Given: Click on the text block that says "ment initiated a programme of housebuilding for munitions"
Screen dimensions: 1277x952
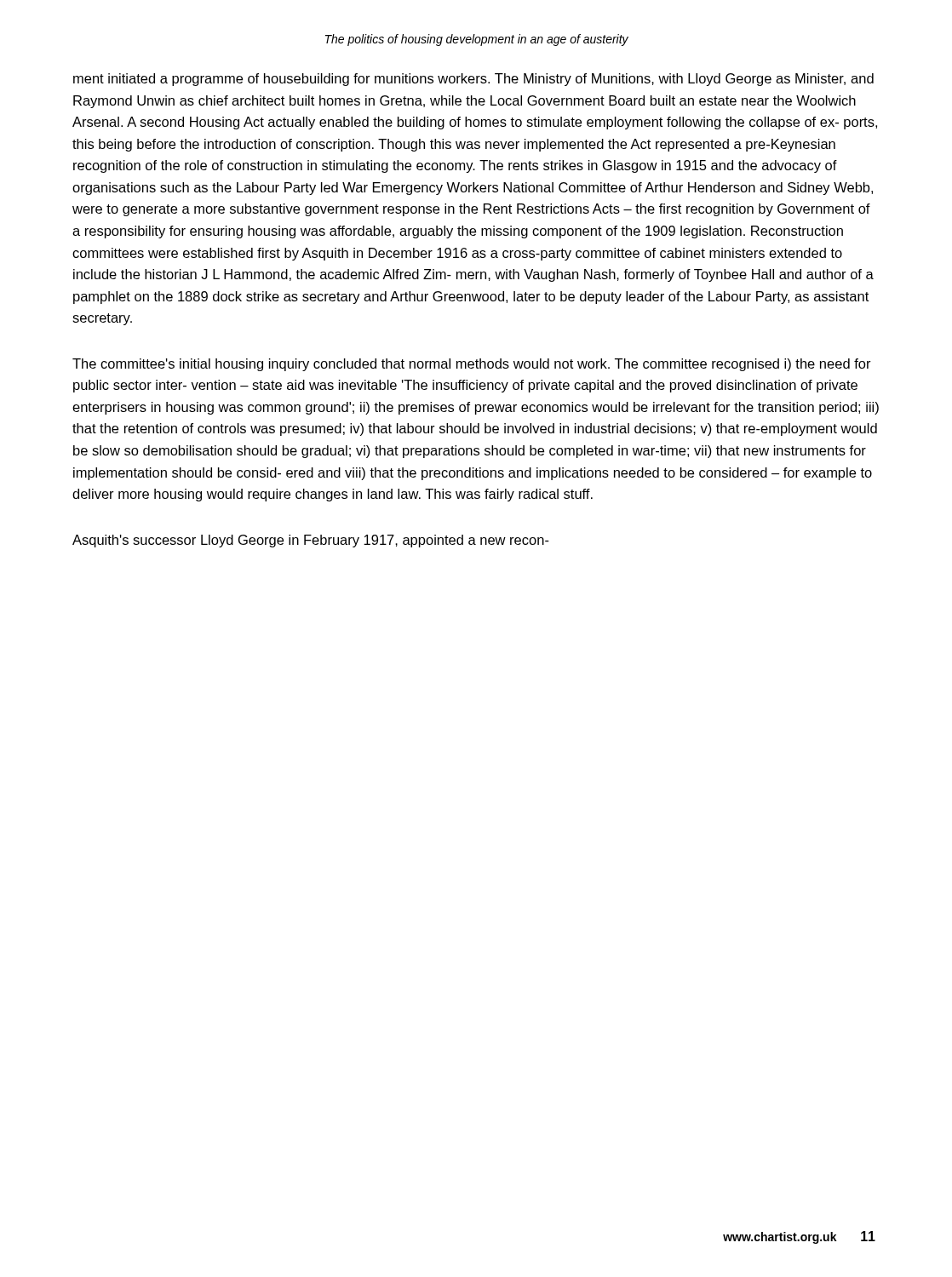Looking at the screenshot, I should (475, 198).
